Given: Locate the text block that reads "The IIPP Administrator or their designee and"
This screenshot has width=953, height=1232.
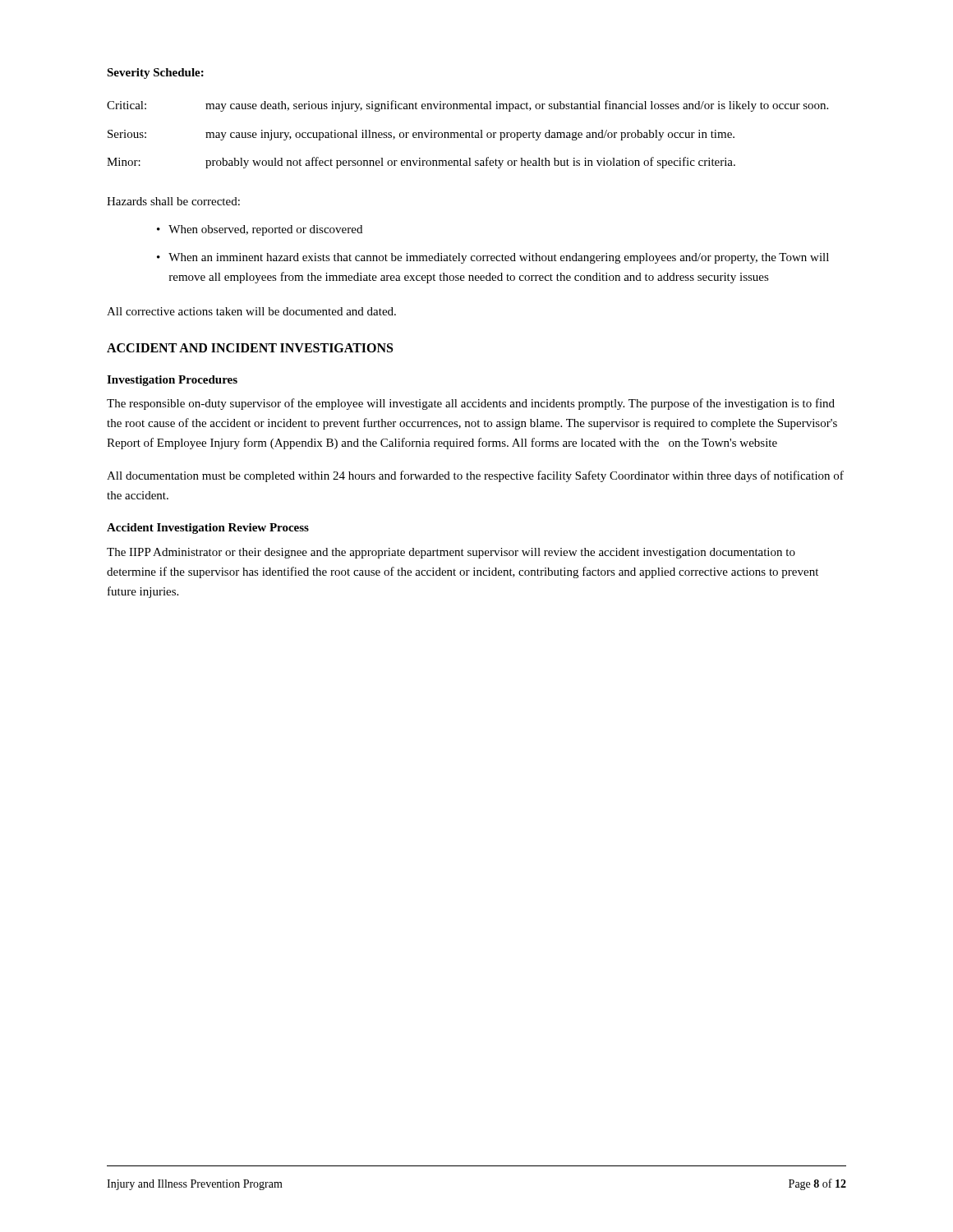Looking at the screenshot, I should pyautogui.click(x=463, y=571).
